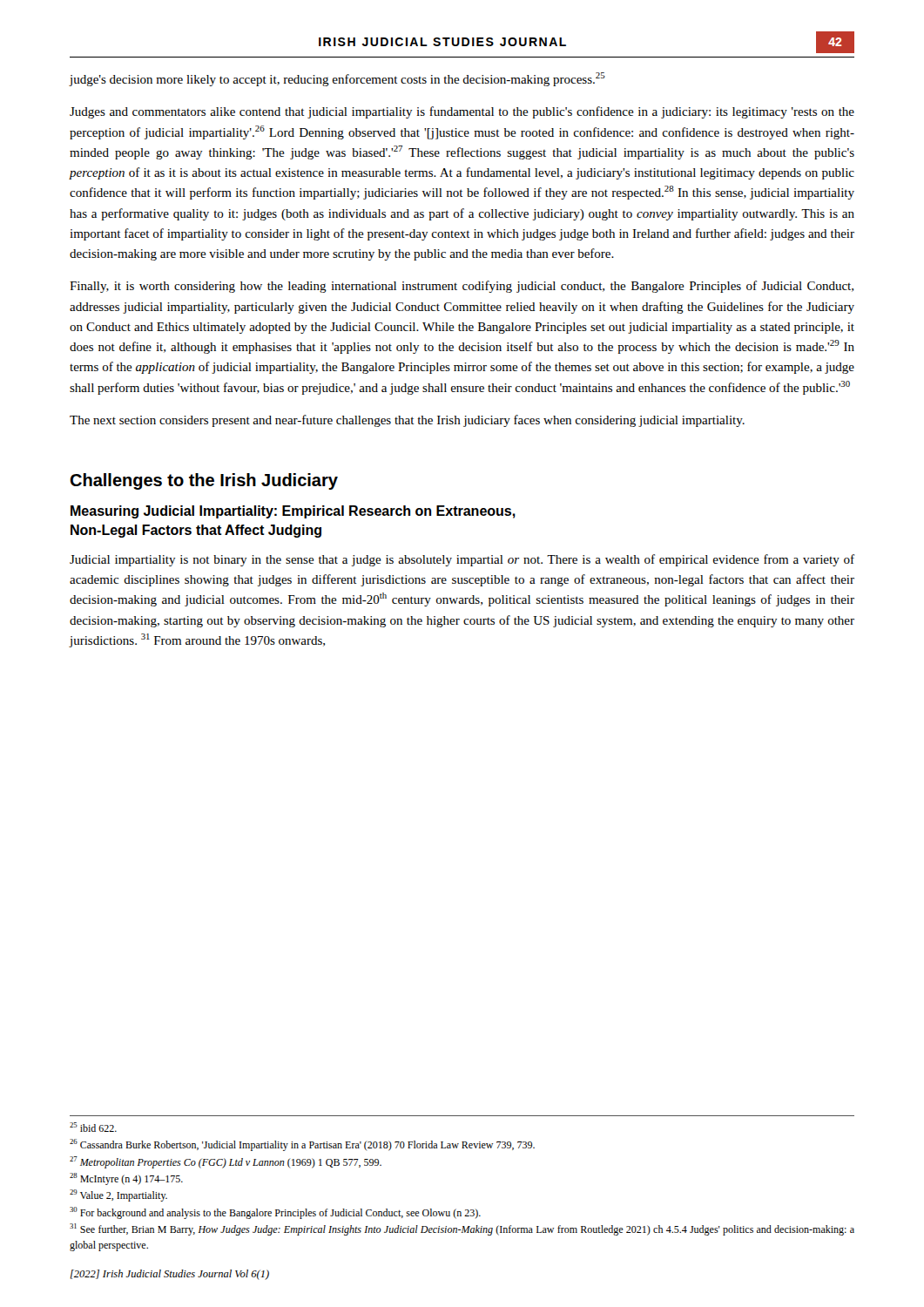Find the section header on this page that starts "Measuring Judicial Impartiality: Empirical Research on"
The height and width of the screenshot is (1307, 924).
(293, 521)
